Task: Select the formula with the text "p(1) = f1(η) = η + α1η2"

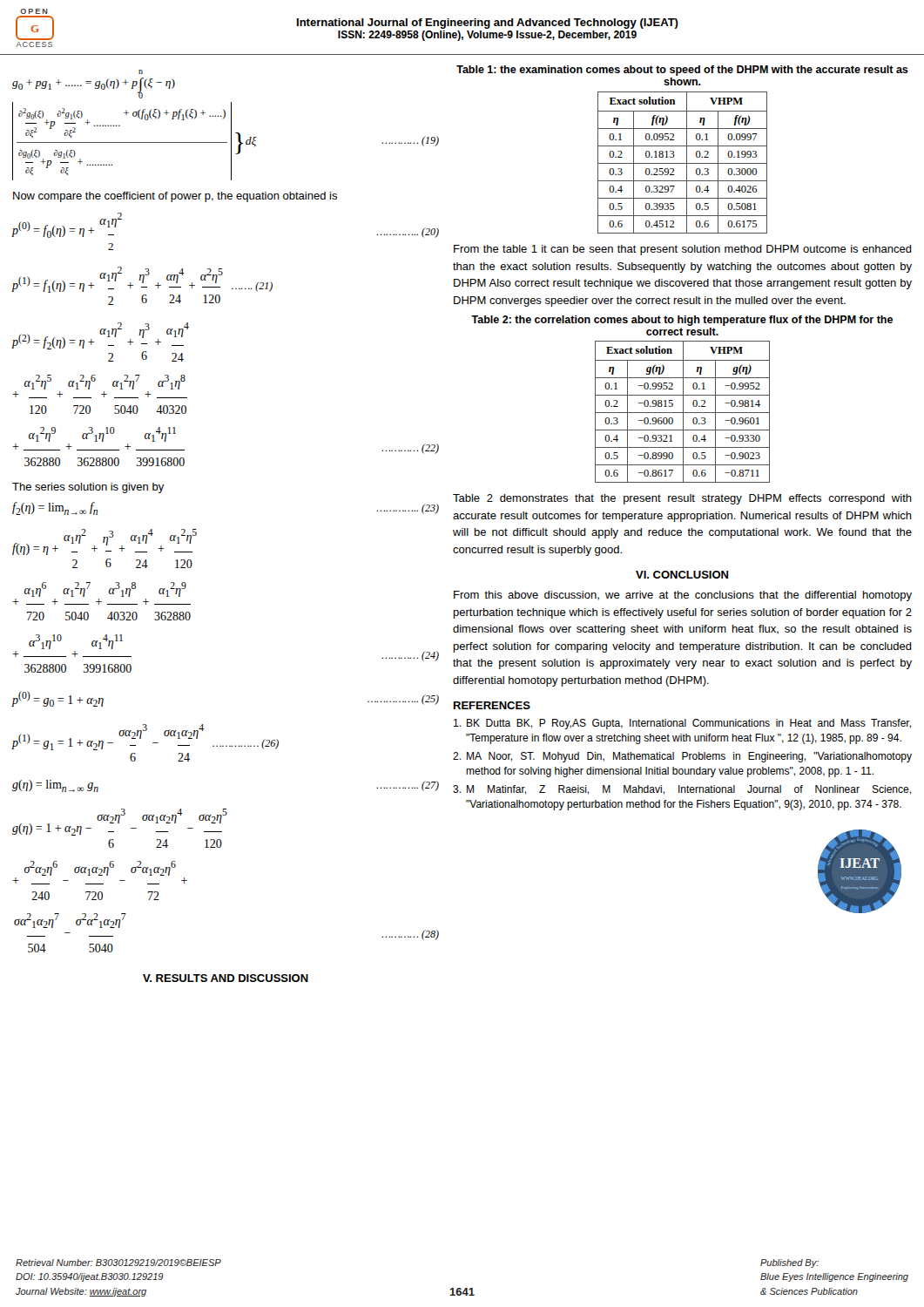Action: click(226, 287)
